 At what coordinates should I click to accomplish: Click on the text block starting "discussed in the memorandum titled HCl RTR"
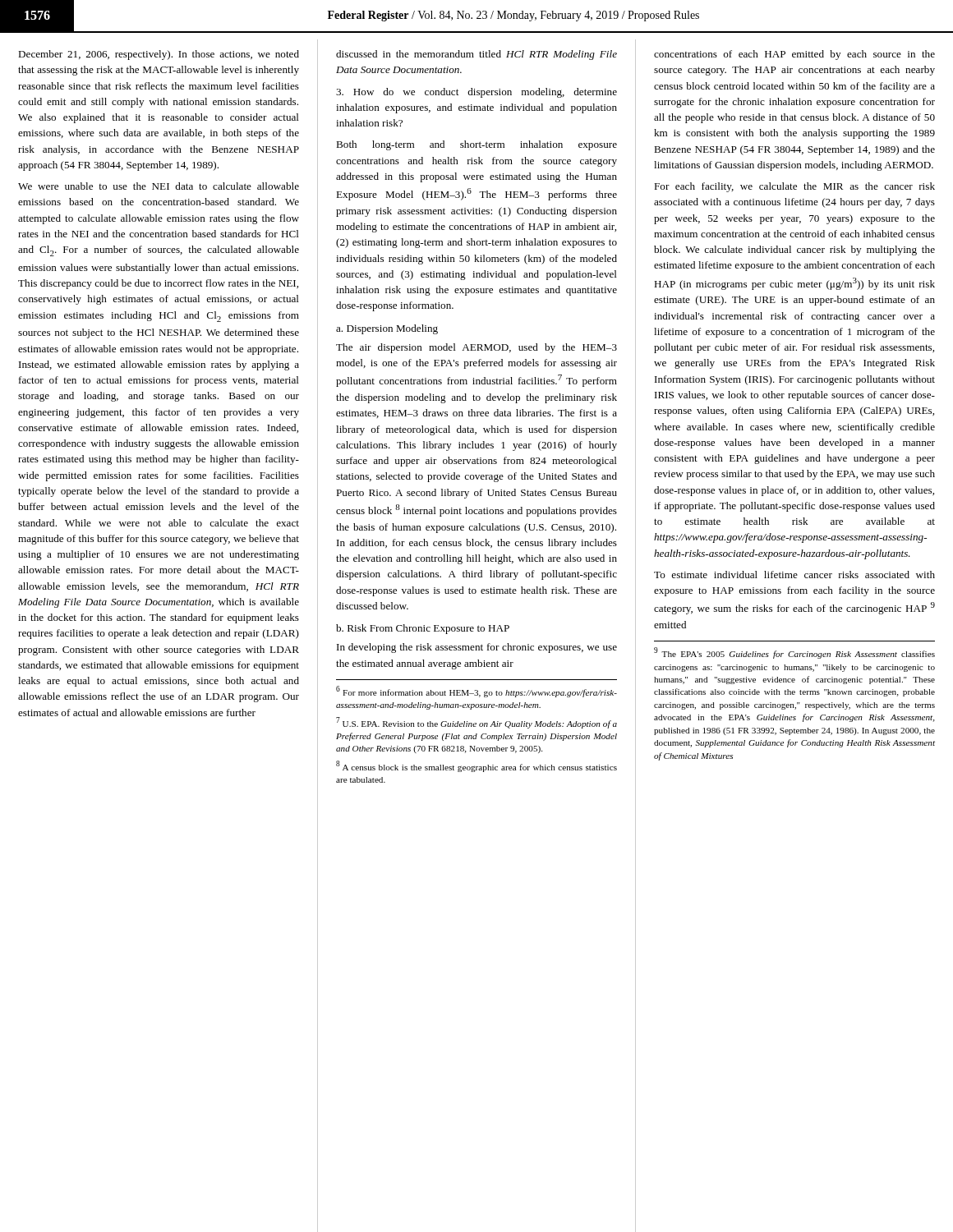coord(476,62)
